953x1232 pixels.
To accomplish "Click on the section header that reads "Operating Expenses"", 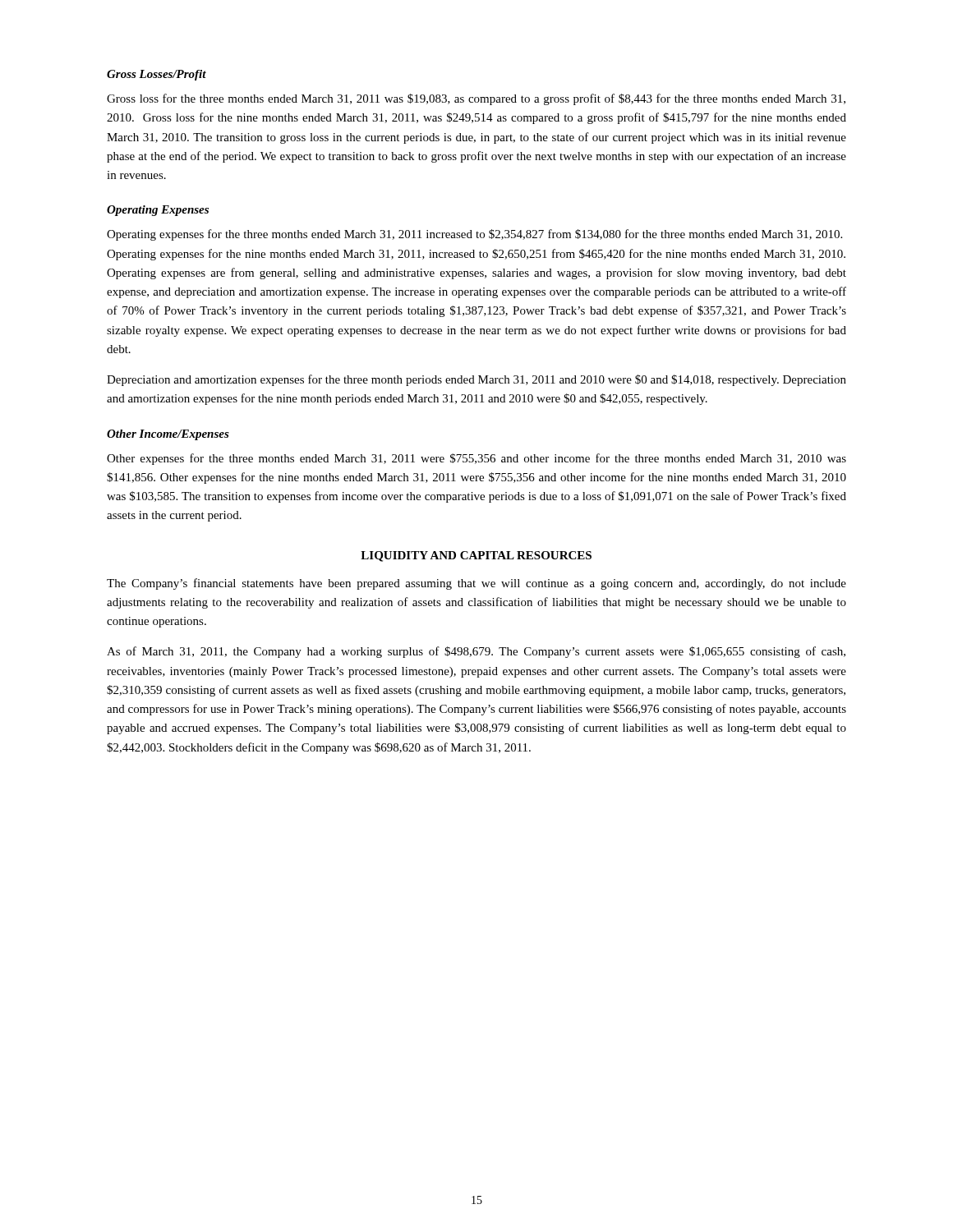I will coord(158,210).
